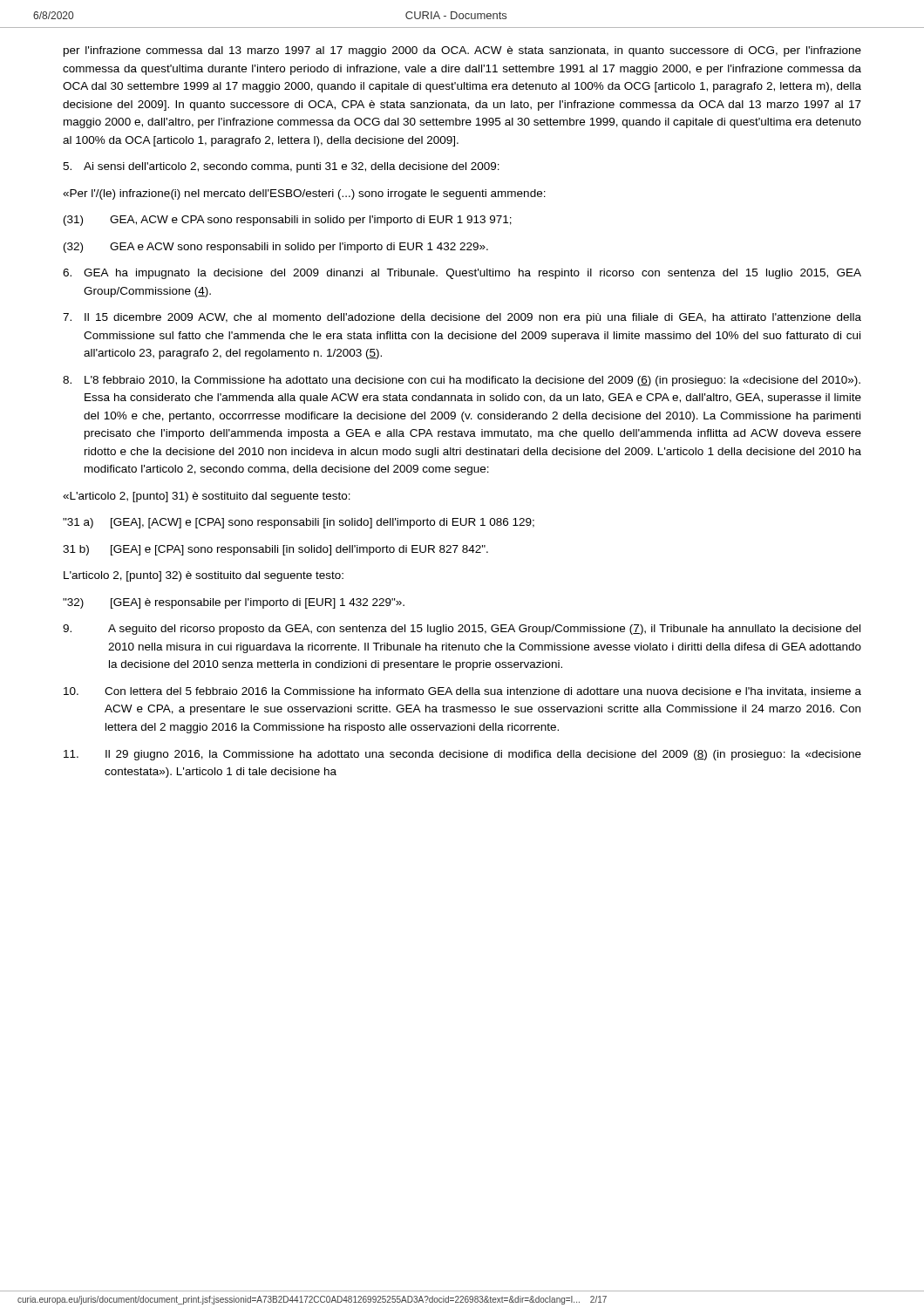Click on the passage starting "6. GEA ha impugnato la decisione del 2009"
Viewport: 924px width, 1308px height.
[x=462, y=282]
